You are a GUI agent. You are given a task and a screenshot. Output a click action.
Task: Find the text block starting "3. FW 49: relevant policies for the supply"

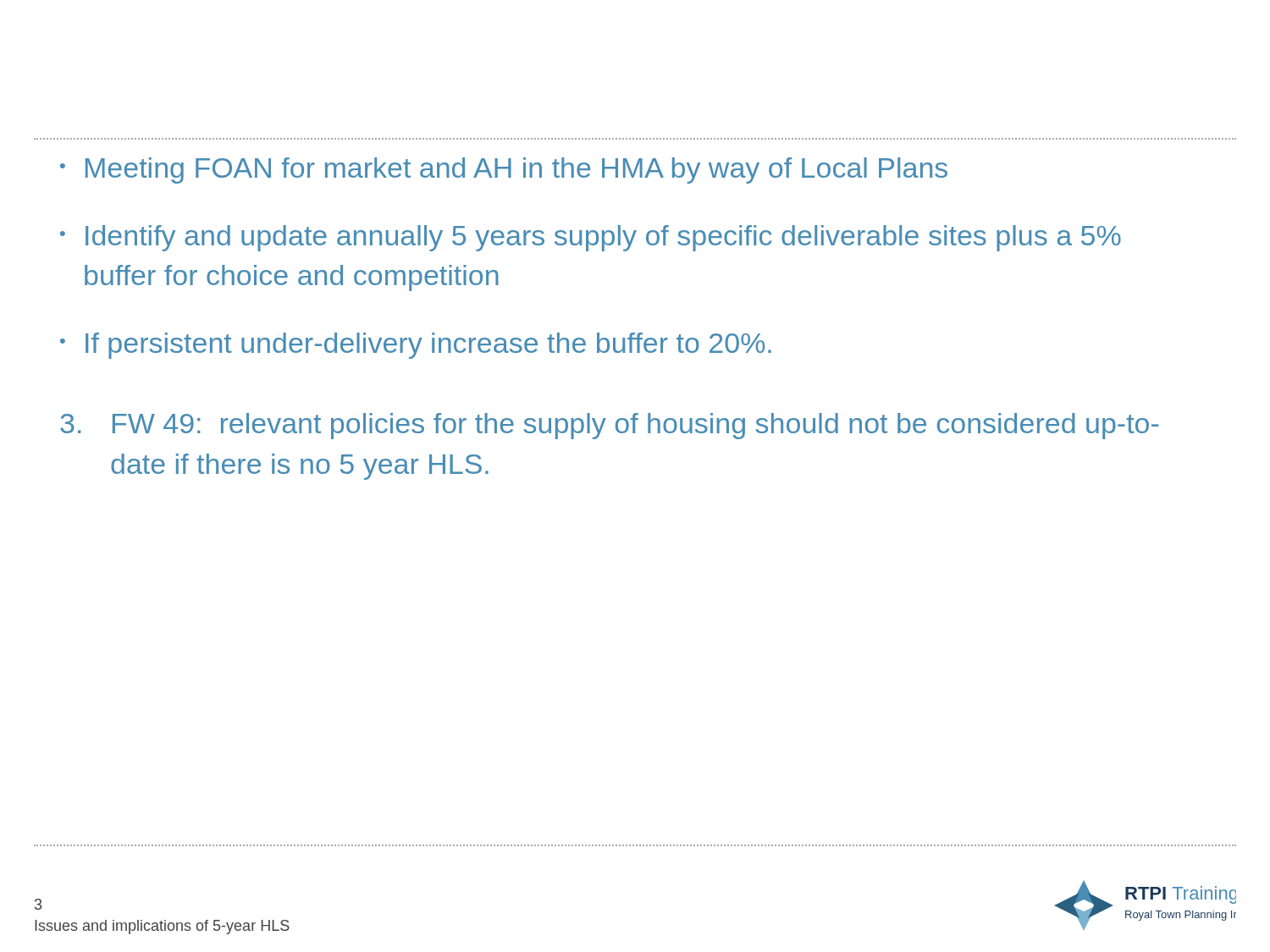click(631, 444)
